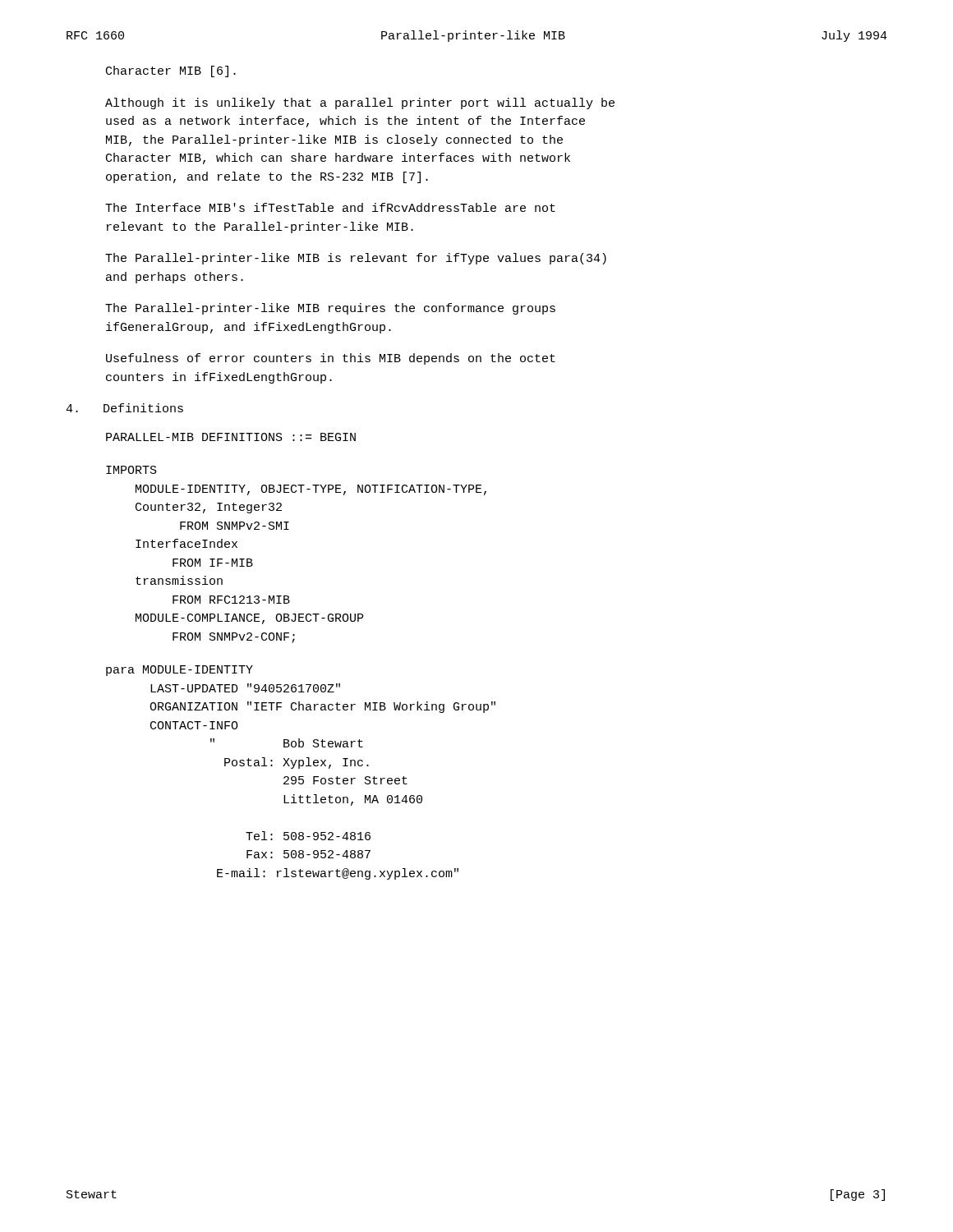Navigate to the text block starting "Although it is unlikely that a"
Screen dimensions: 1232x953
pyautogui.click(x=360, y=140)
